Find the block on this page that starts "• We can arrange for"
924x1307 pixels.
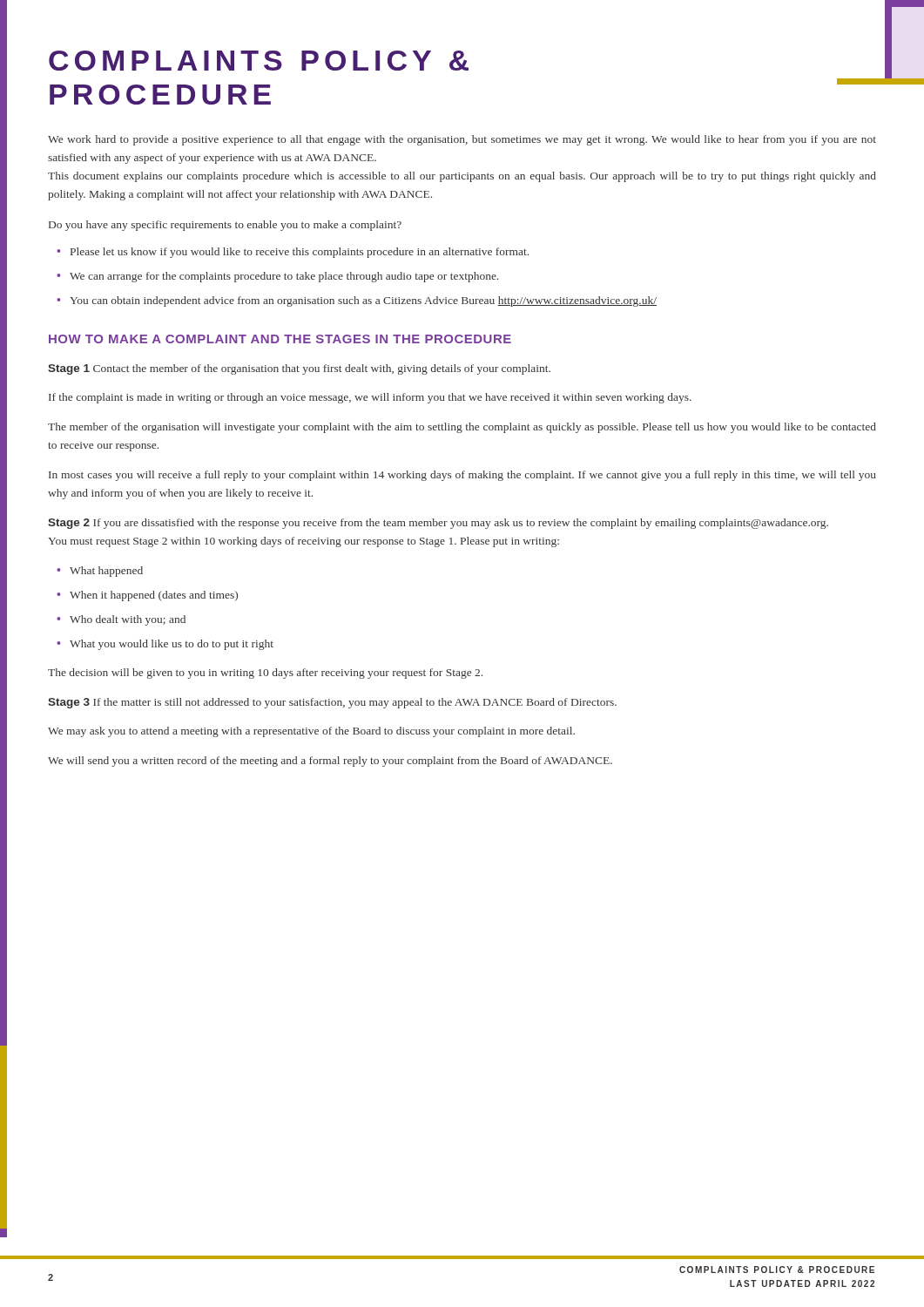(x=278, y=276)
